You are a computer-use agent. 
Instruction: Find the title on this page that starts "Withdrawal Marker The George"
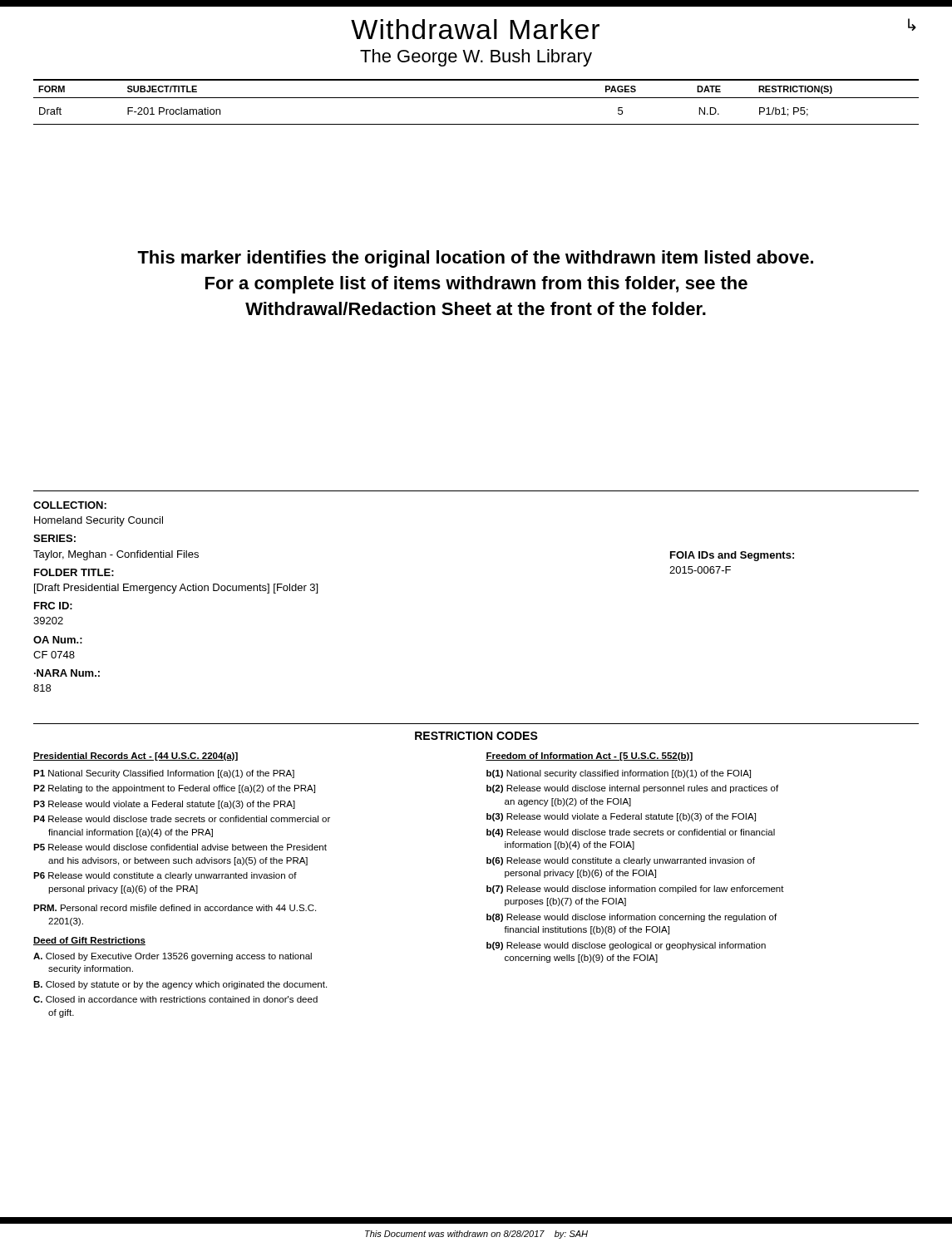pos(476,40)
